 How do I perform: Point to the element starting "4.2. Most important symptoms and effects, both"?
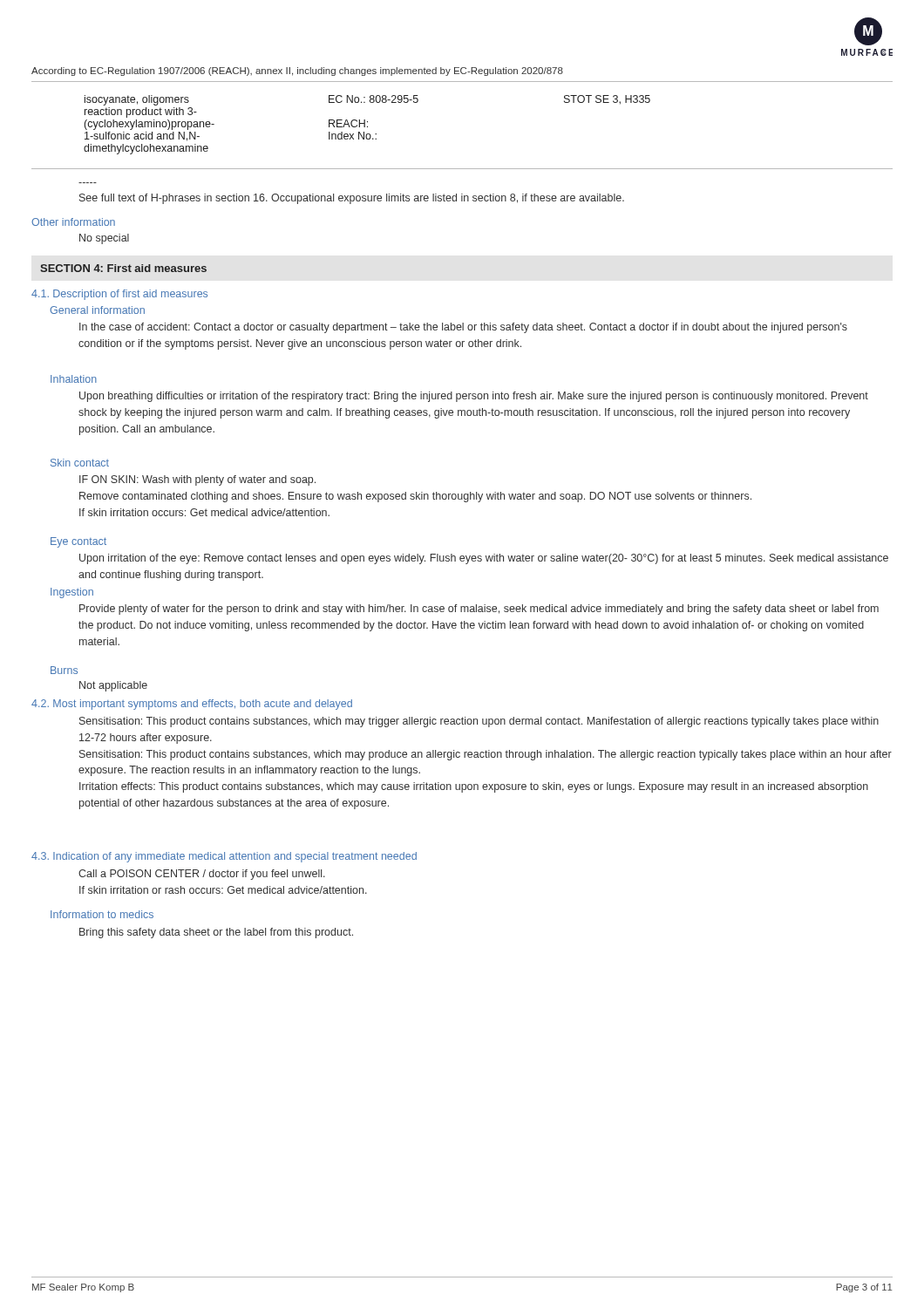[192, 704]
